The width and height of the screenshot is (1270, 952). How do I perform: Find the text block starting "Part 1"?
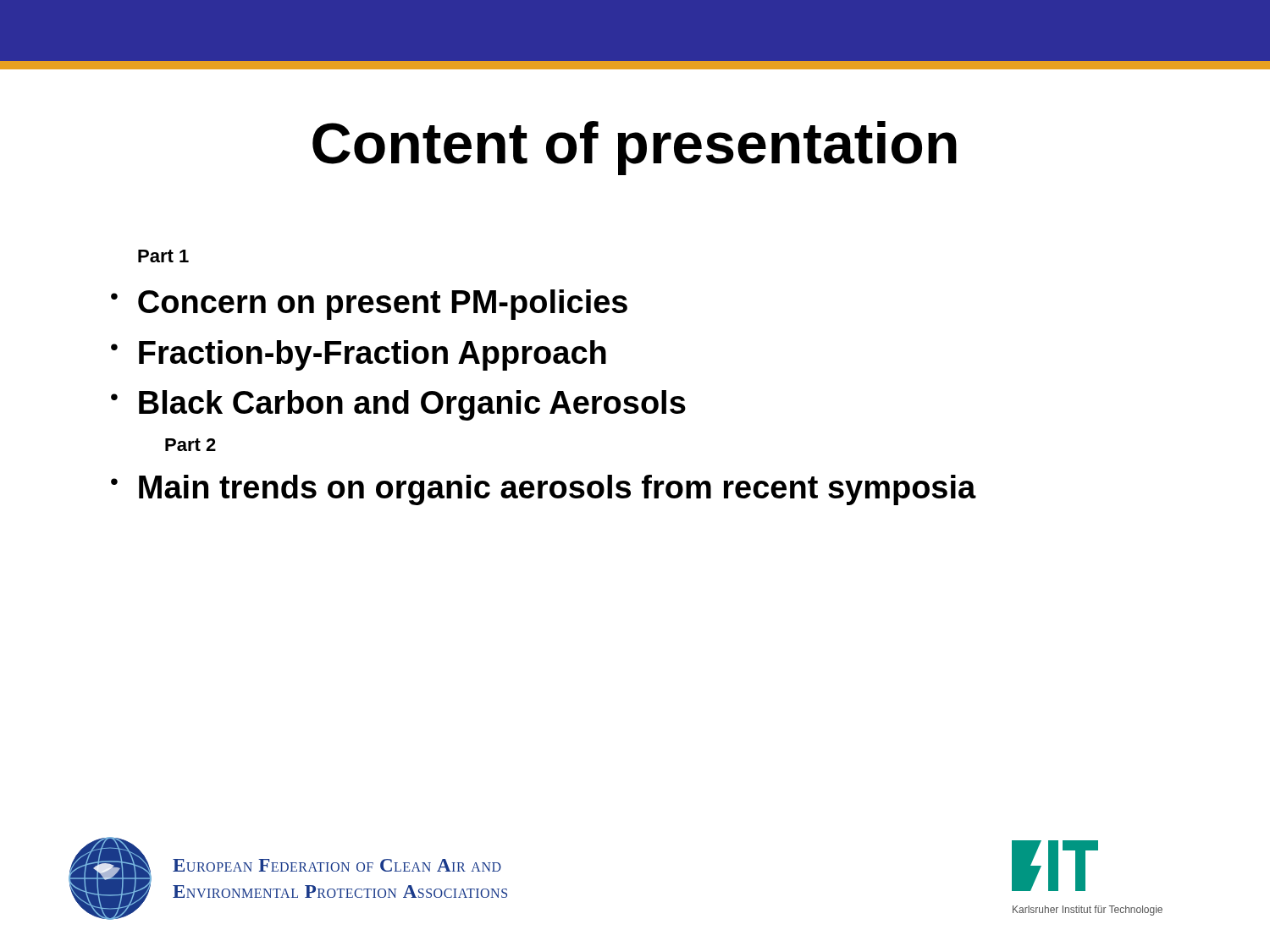point(163,256)
